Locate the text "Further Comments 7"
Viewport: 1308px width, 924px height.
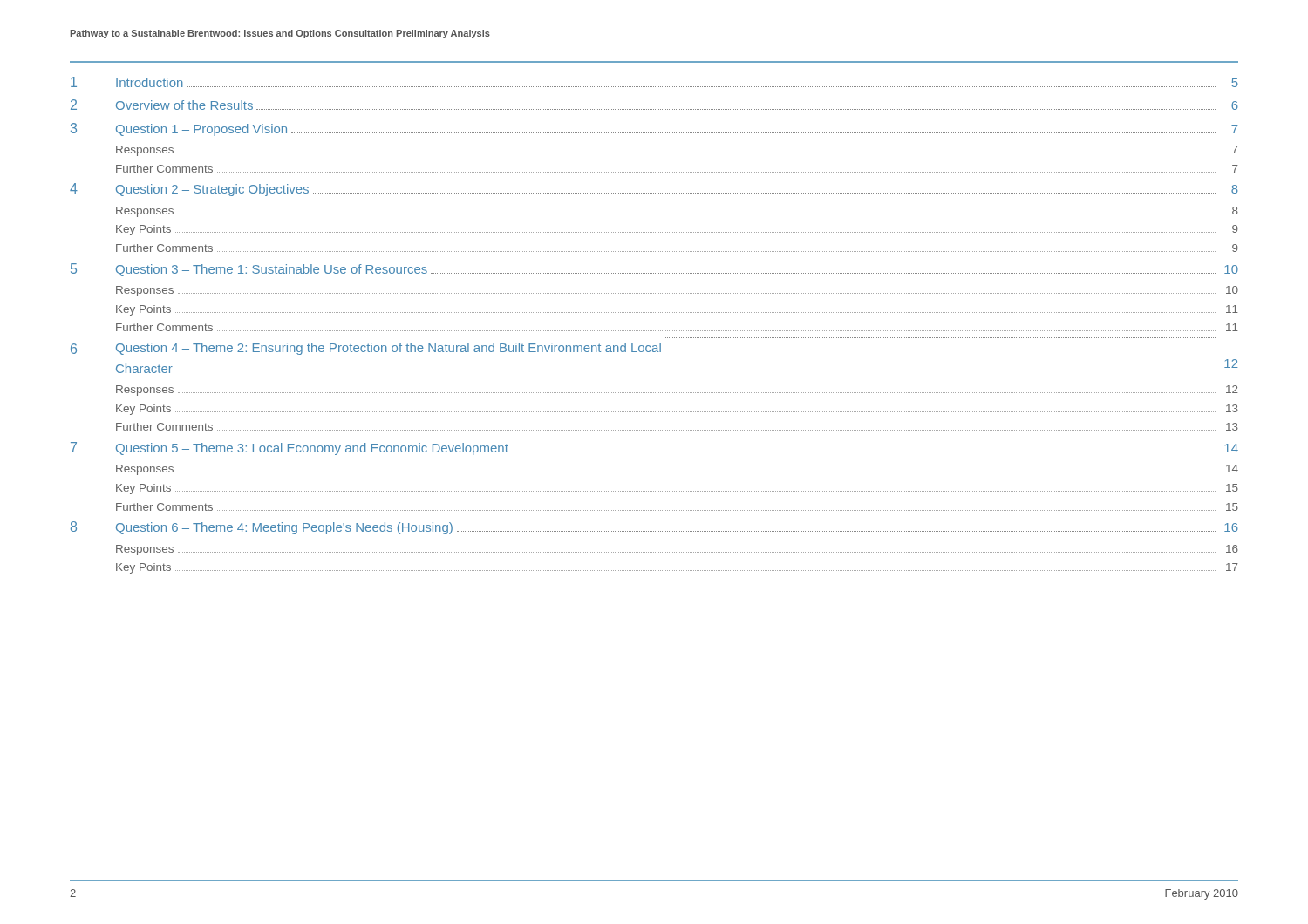pyautogui.click(x=677, y=169)
